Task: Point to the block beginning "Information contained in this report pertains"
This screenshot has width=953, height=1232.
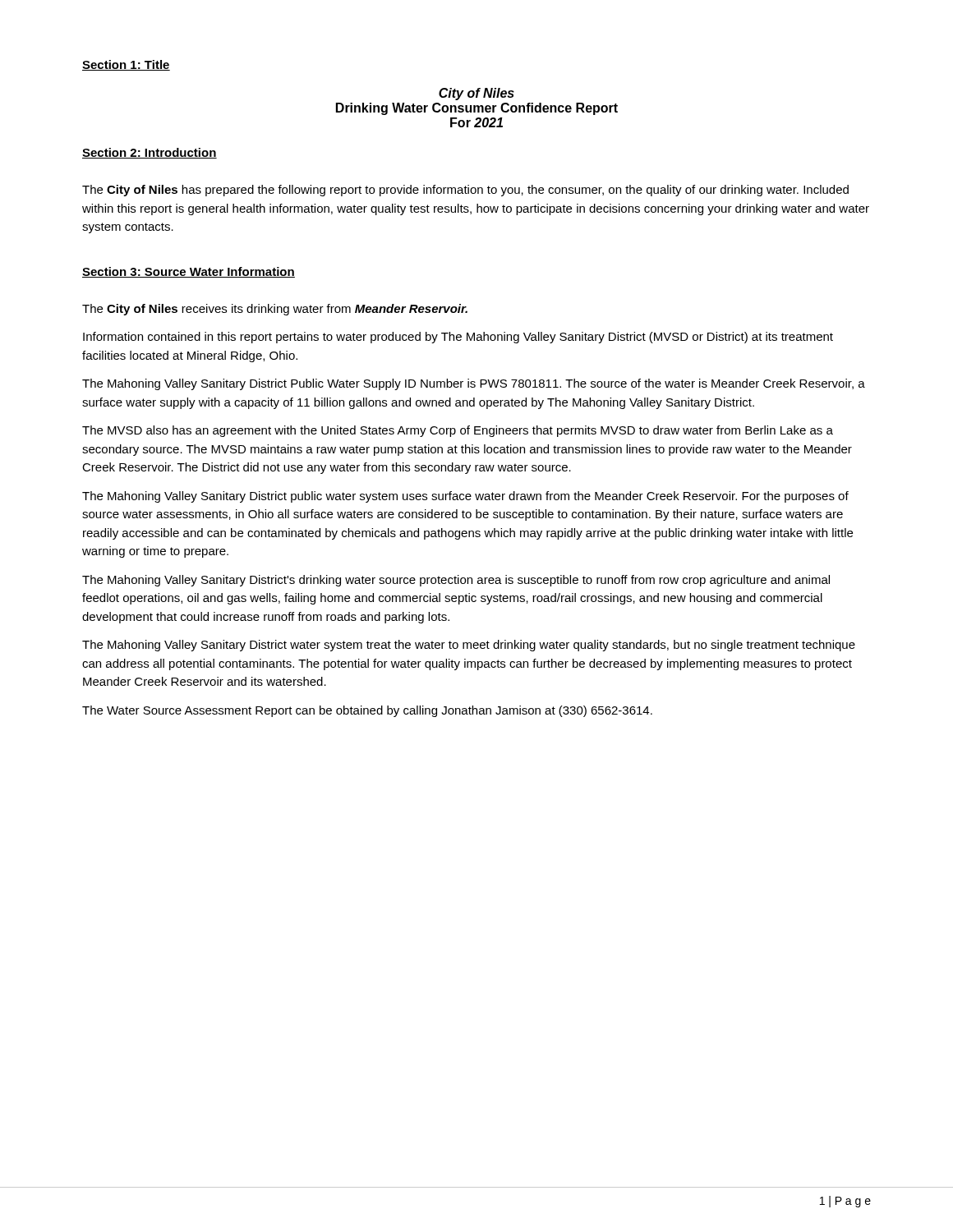Action: [x=458, y=346]
